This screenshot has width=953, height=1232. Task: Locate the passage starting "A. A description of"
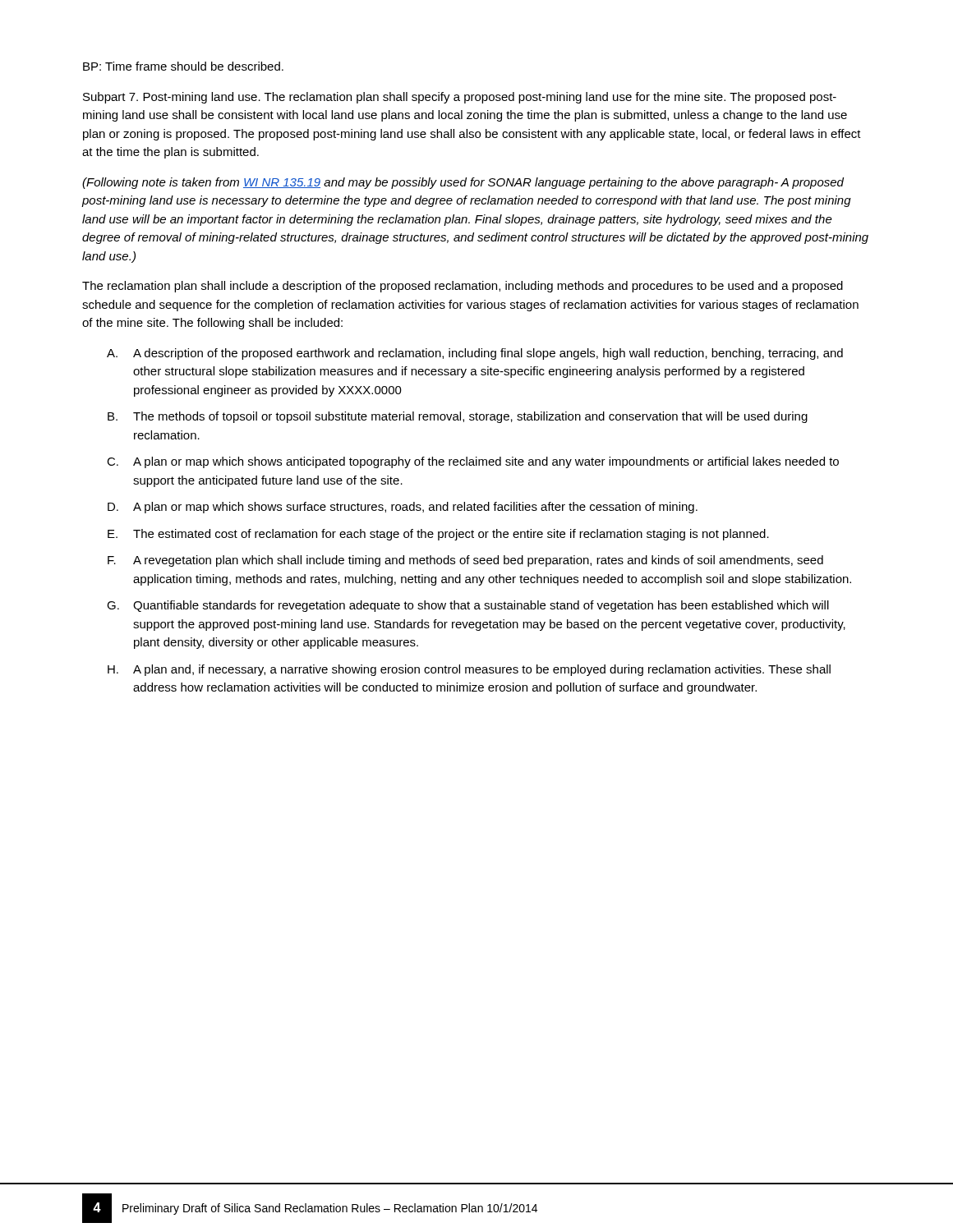489,371
